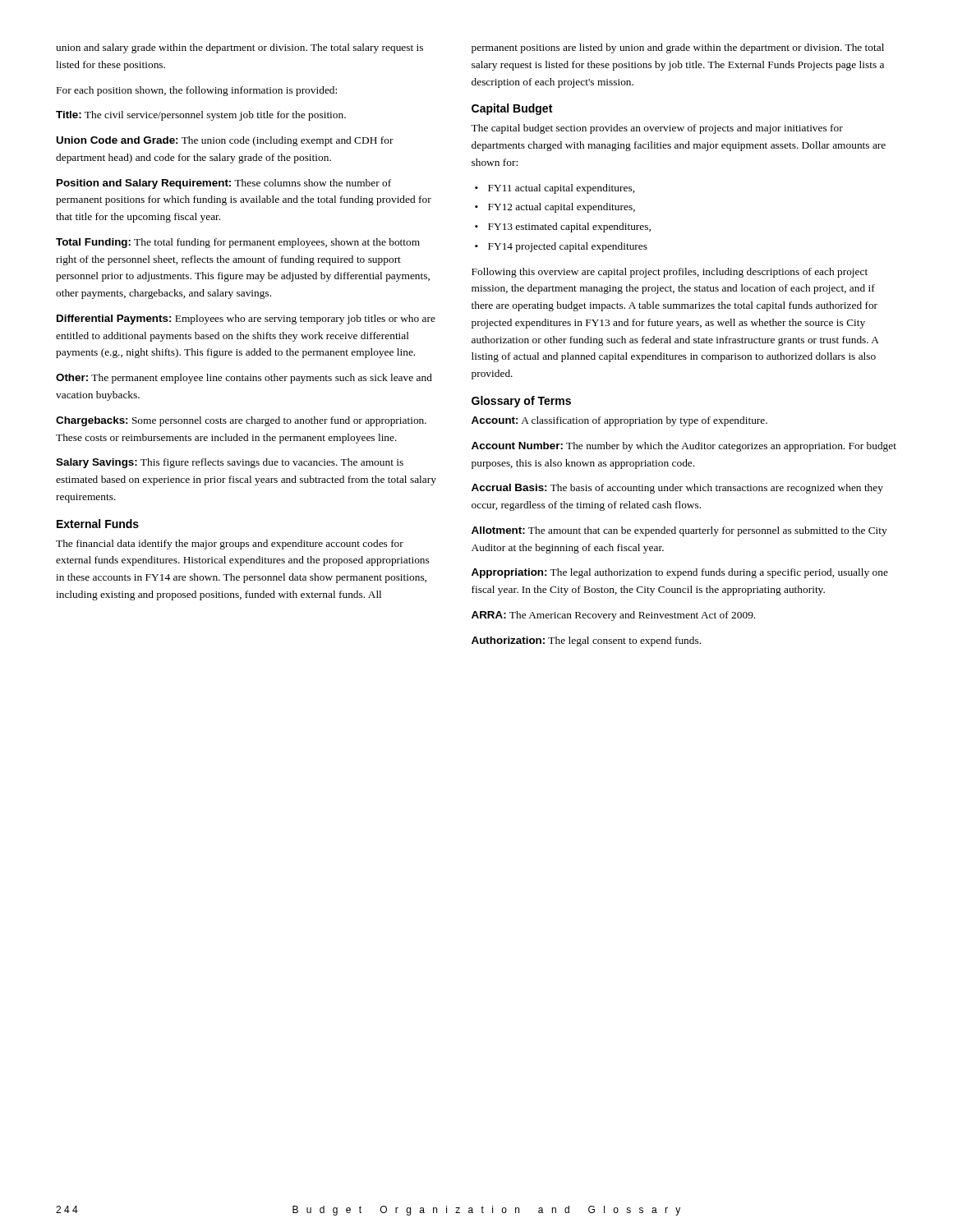The image size is (953, 1232).
Task: Click on the passage starting "Title: The civil"
Action: tap(246, 116)
